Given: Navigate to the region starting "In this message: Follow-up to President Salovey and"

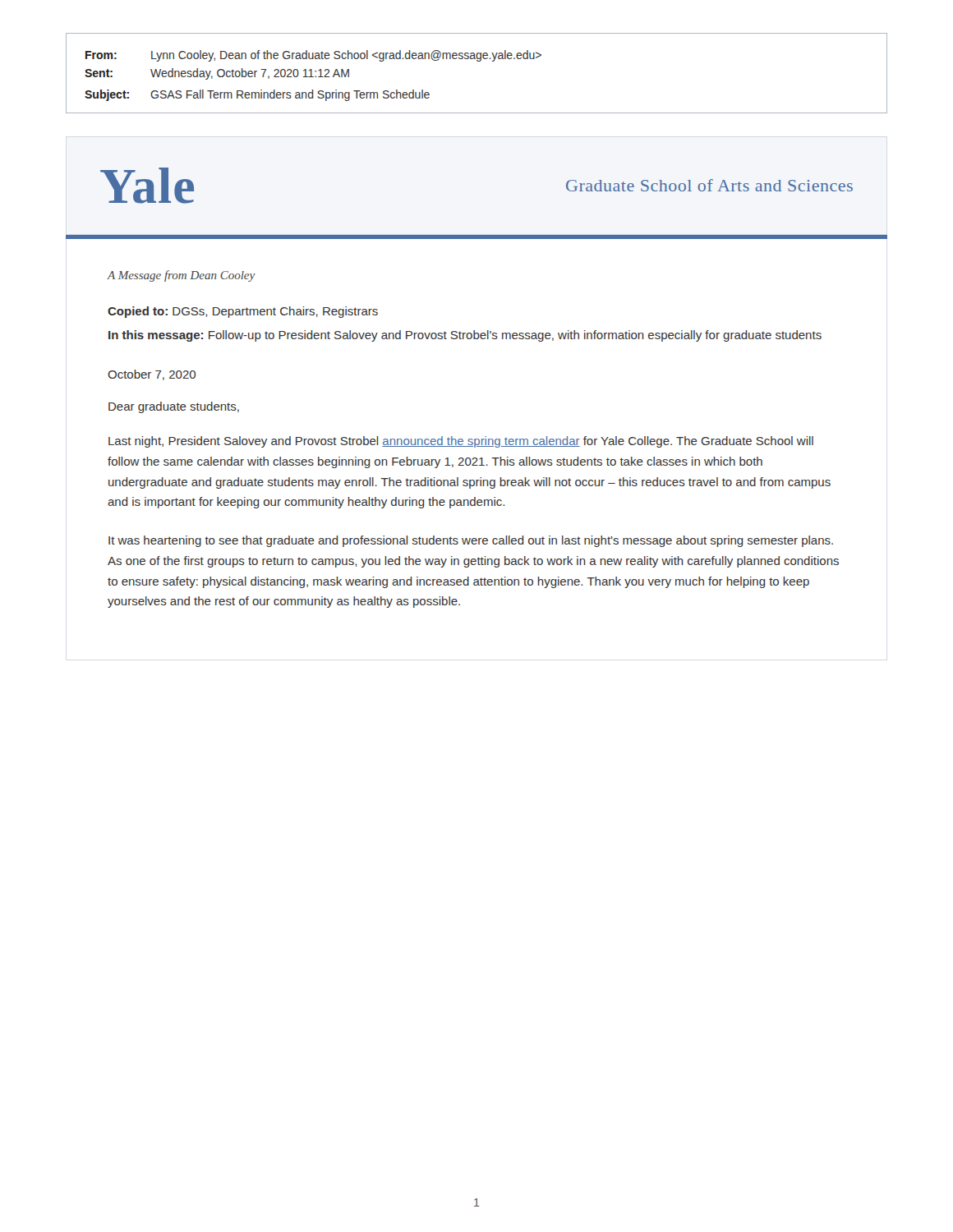Looking at the screenshot, I should tap(465, 334).
